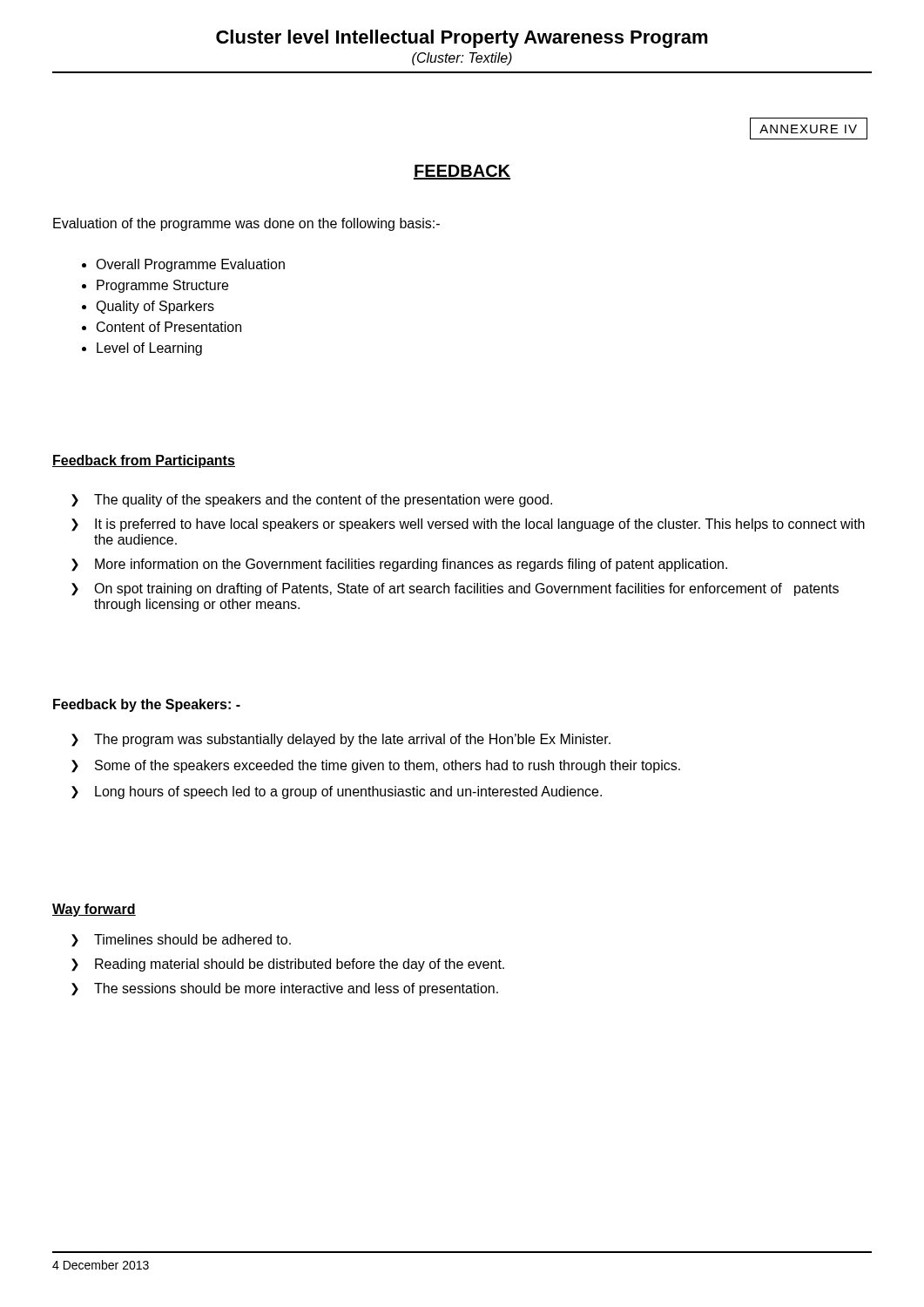Find the block on this page that starts "Reading material should be distributed"
Screen dimensions: 1307x924
click(300, 964)
